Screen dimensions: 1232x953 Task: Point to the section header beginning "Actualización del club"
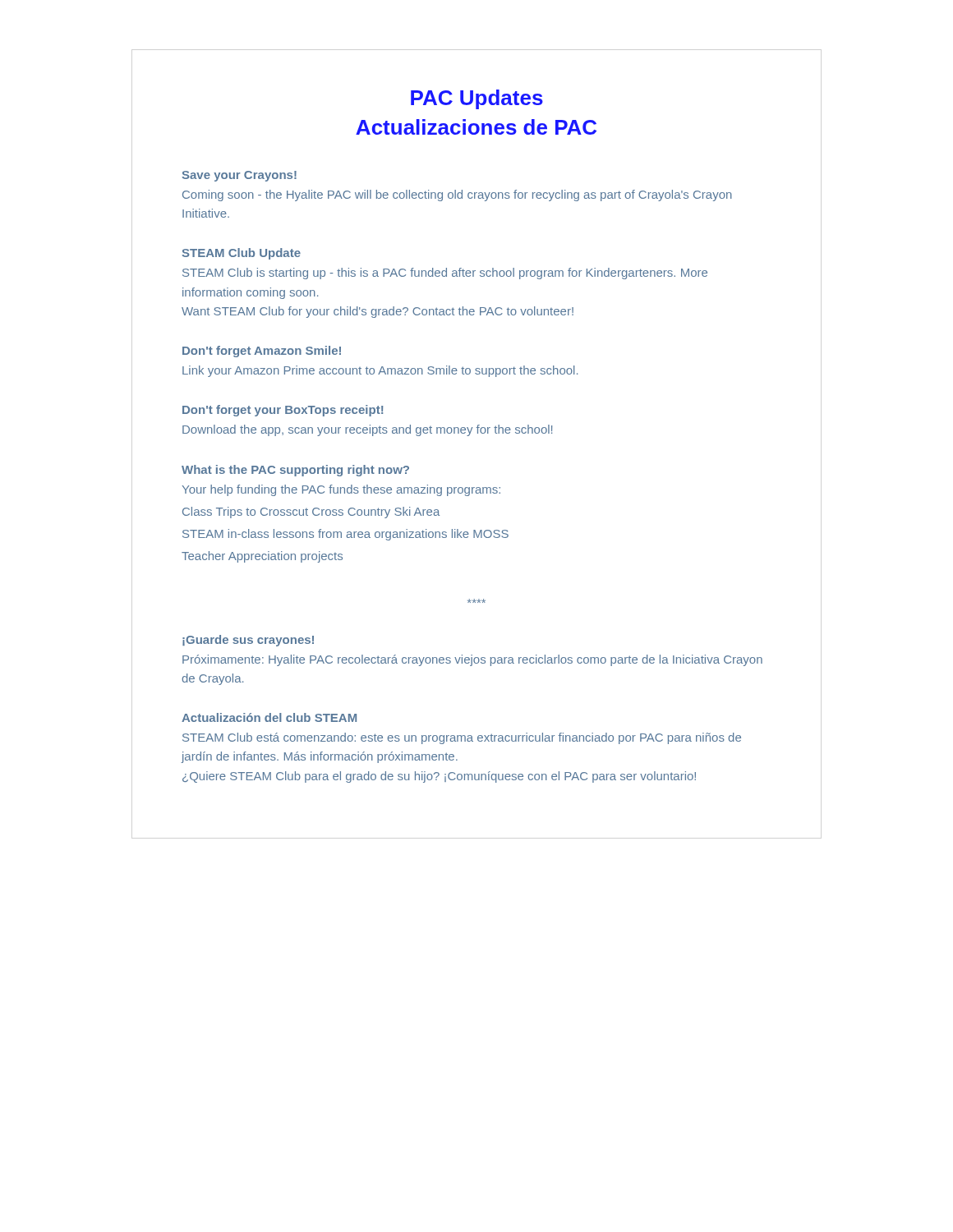pyautogui.click(x=270, y=717)
